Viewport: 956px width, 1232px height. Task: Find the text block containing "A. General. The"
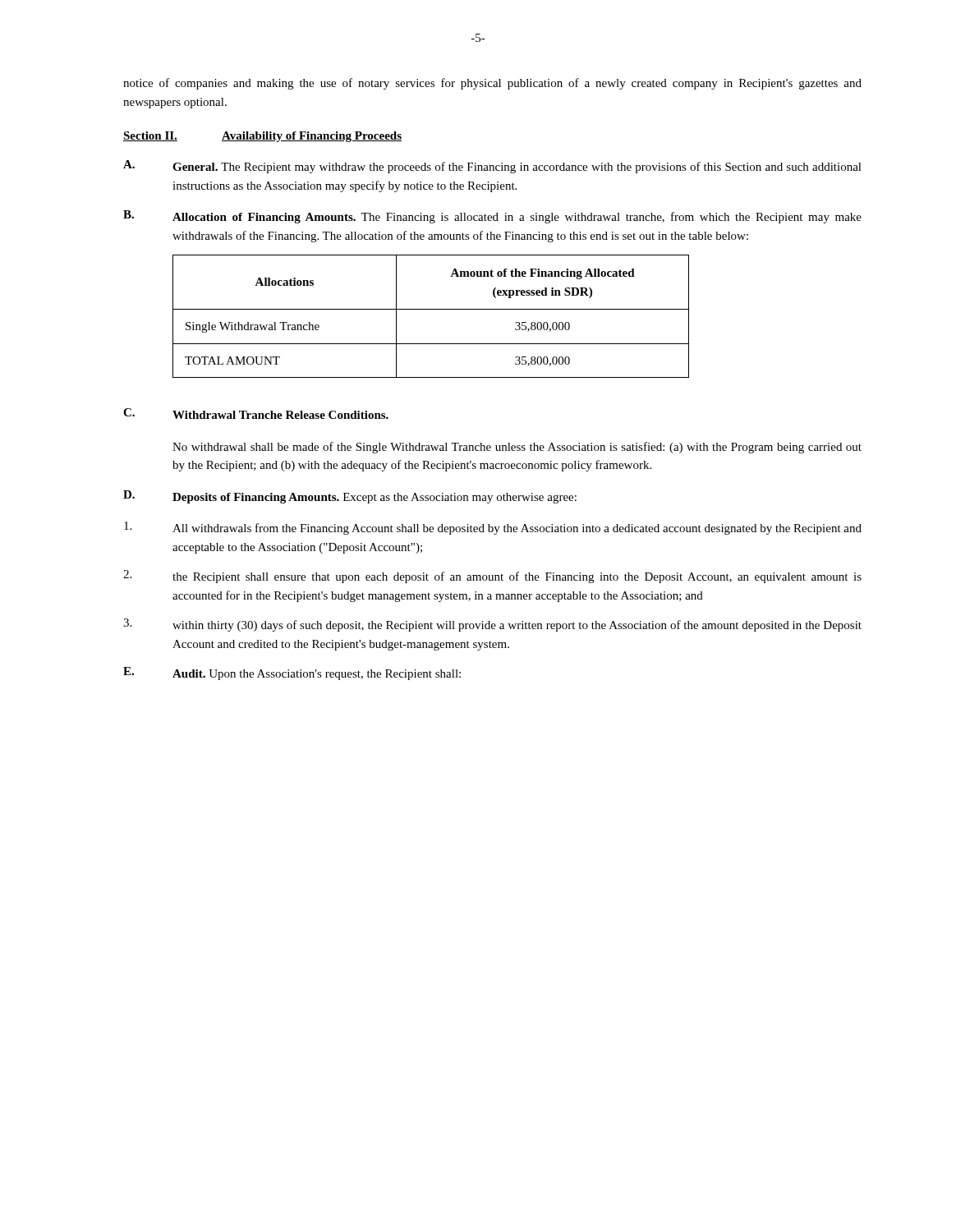click(x=492, y=176)
